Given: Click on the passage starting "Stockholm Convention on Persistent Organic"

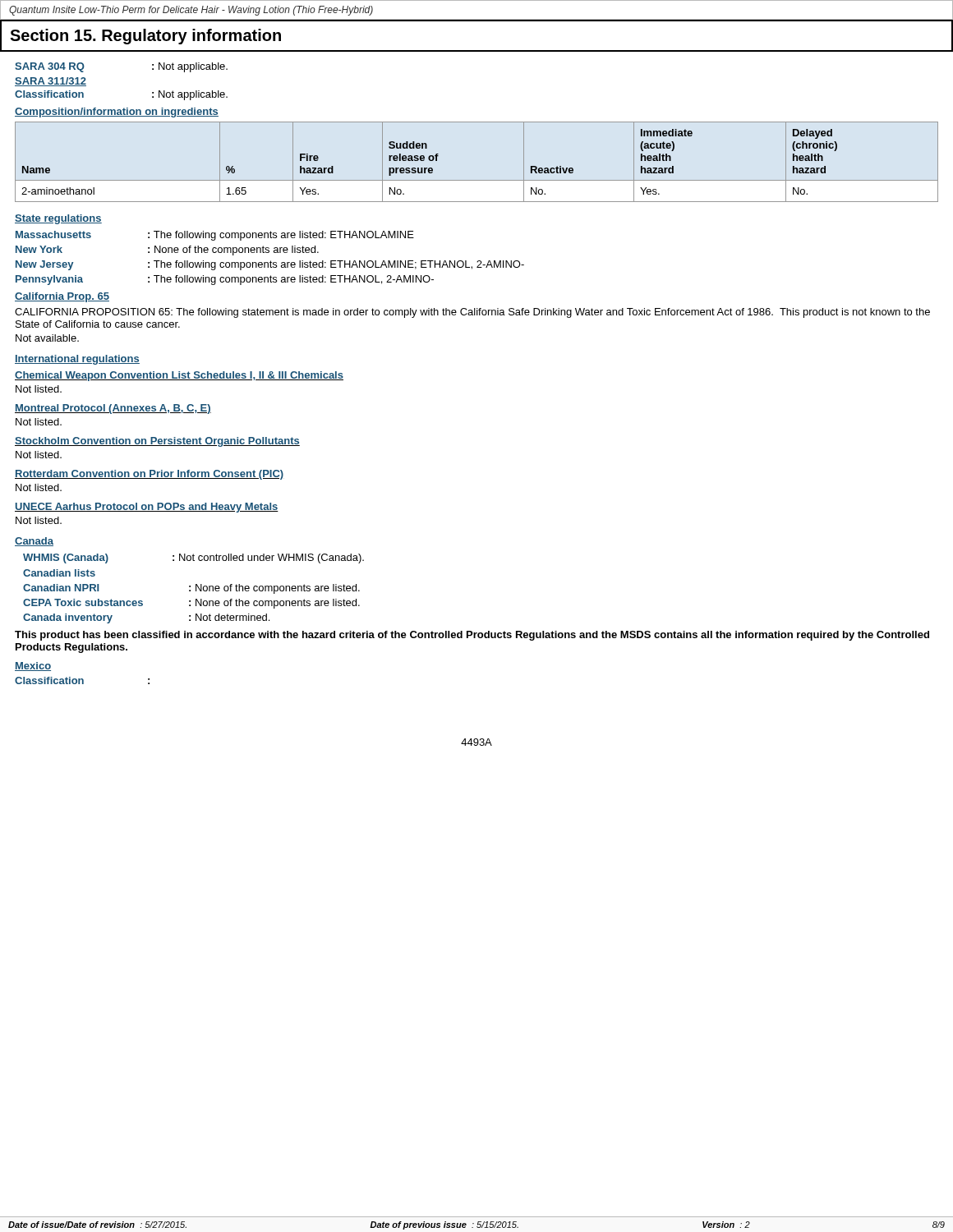Looking at the screenshot, I should [x=157, y=441].
